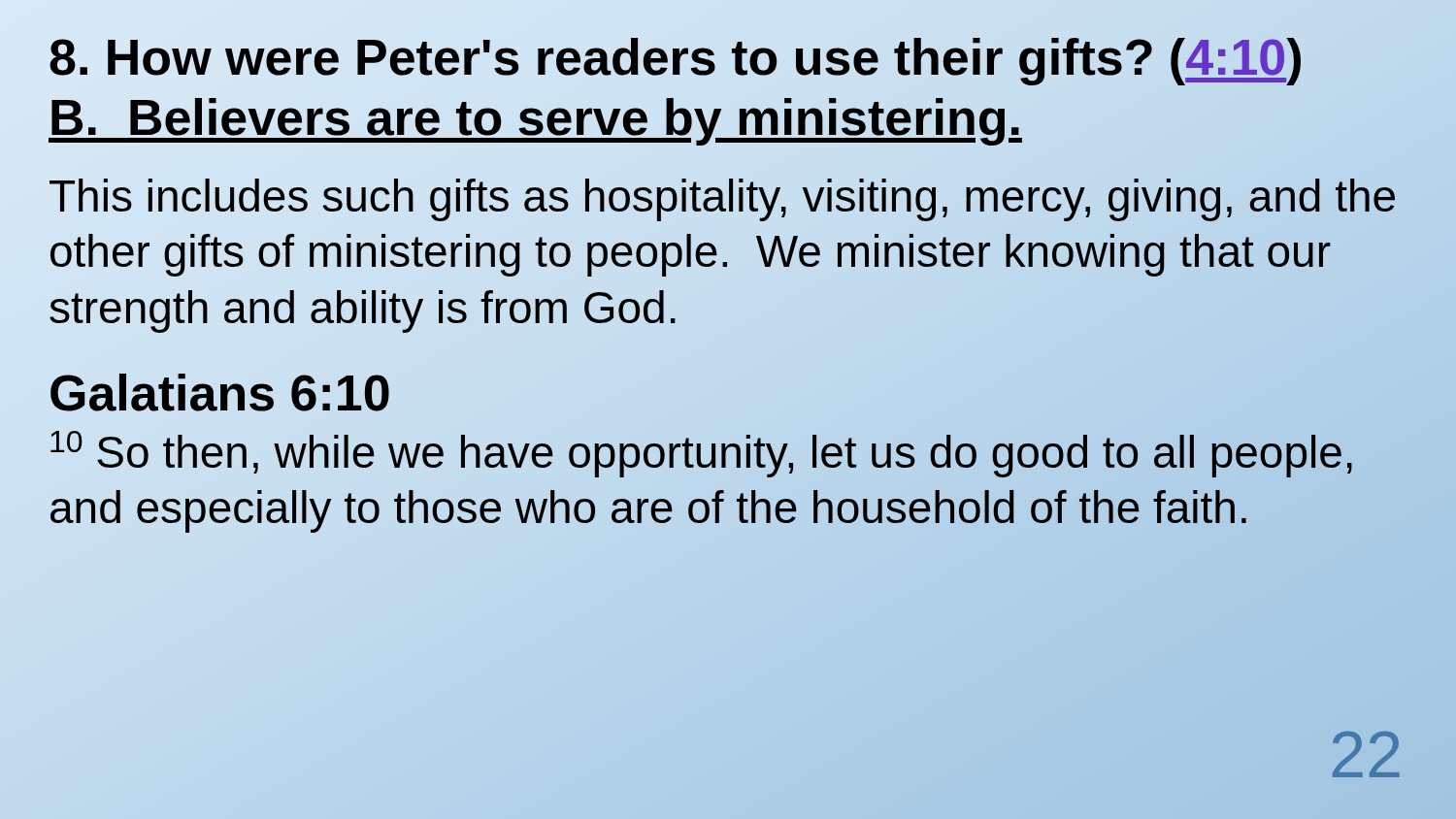Screen dimensions: 819x1456
Task: Select the passage starting "10 So then, while we"
Action: (x=728, y=481)
